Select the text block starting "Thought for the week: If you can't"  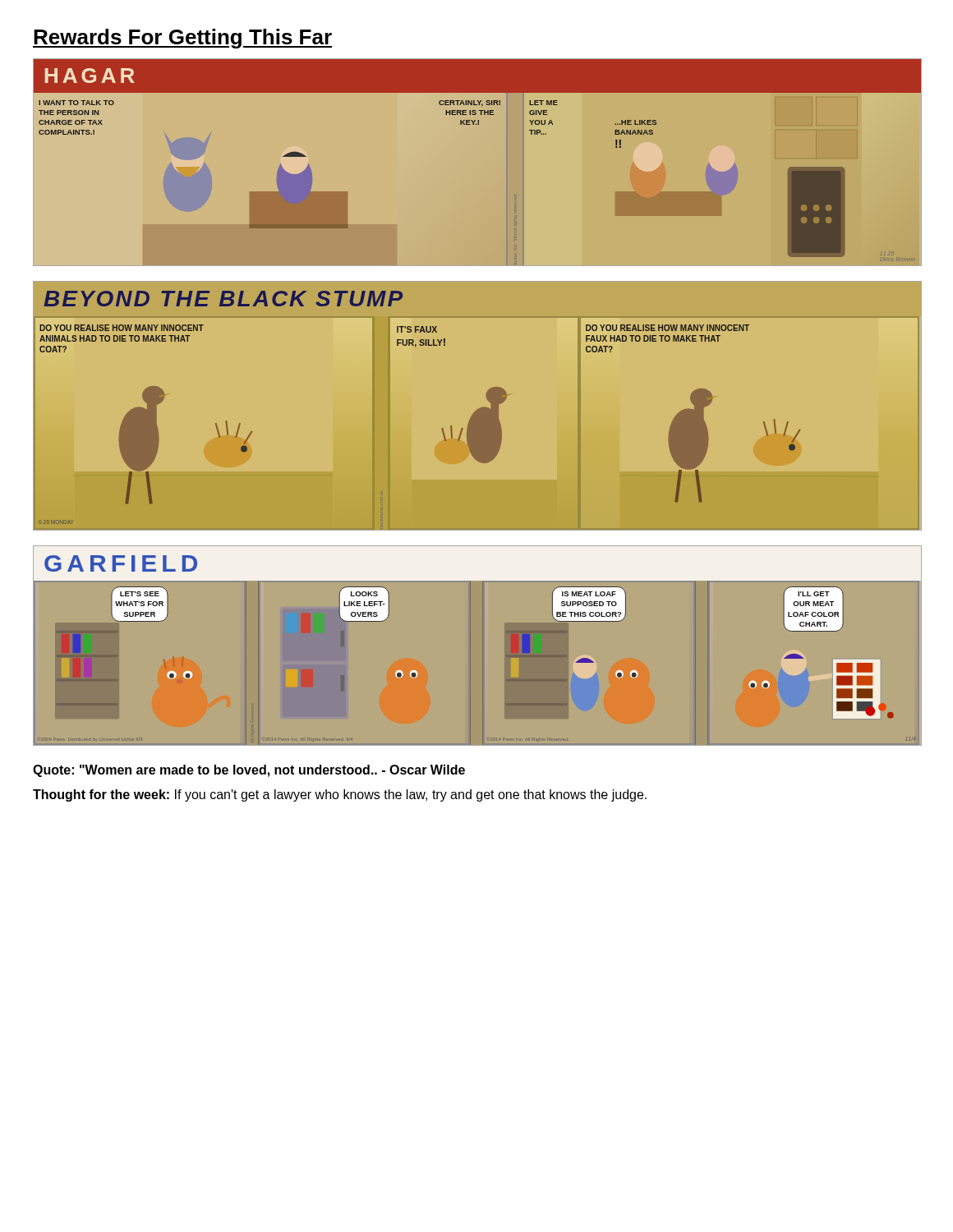point(476,795)
